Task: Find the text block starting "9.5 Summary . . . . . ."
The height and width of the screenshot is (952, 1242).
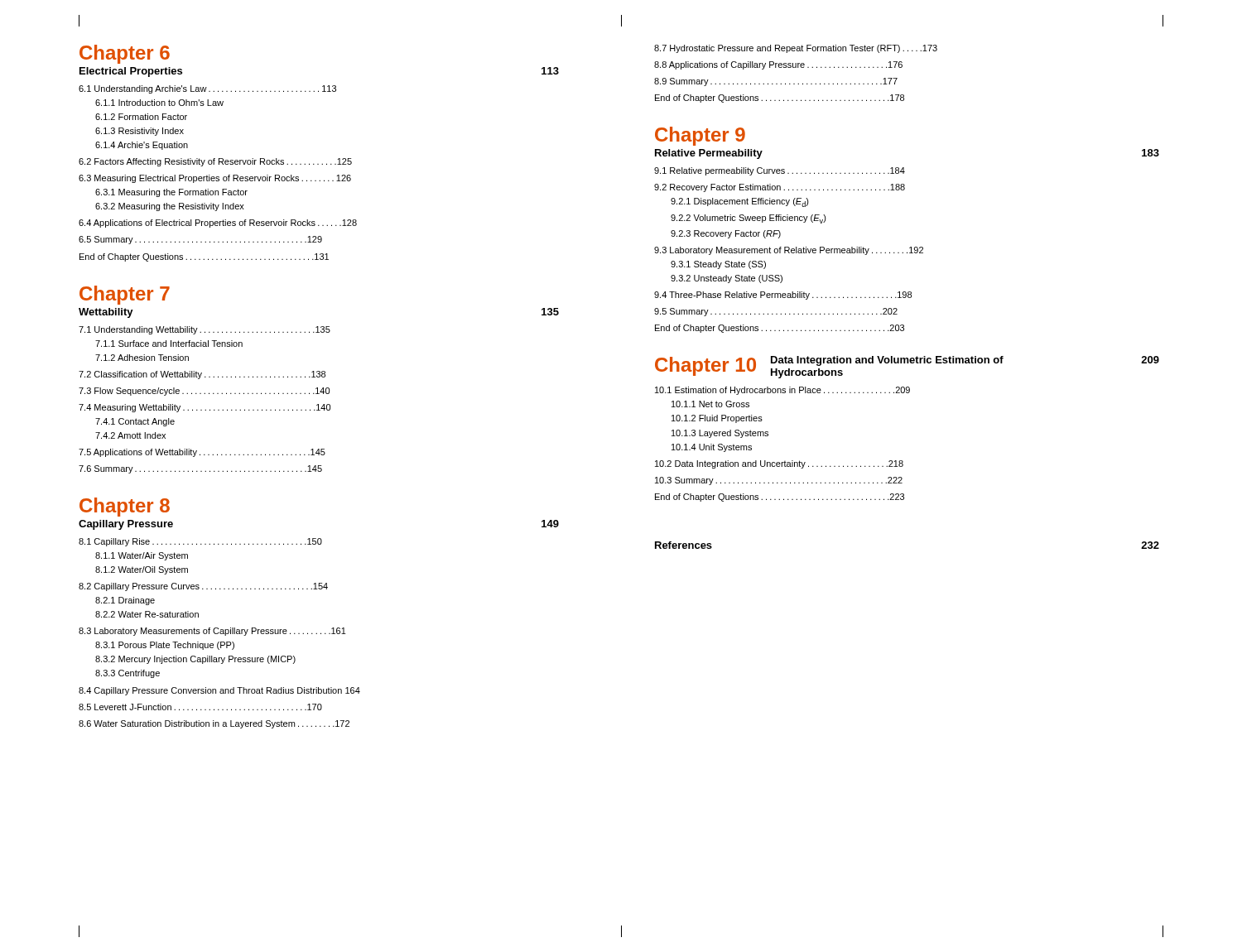Action: (776, 311)
